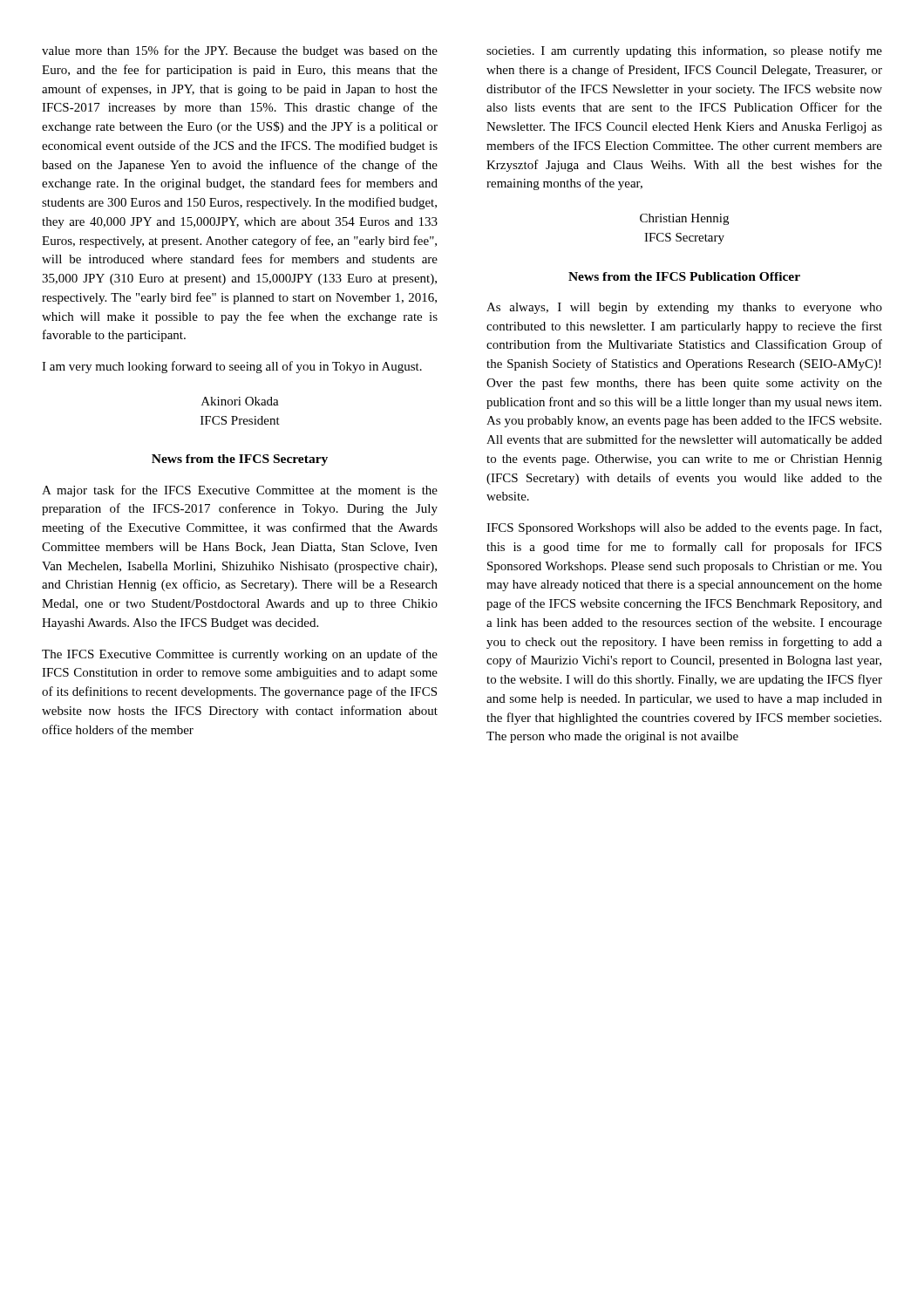Navigate to the passage starting "Christian Hennig IFCS Secretary"
Screen dimensions: 1308x924
(684, 227)
